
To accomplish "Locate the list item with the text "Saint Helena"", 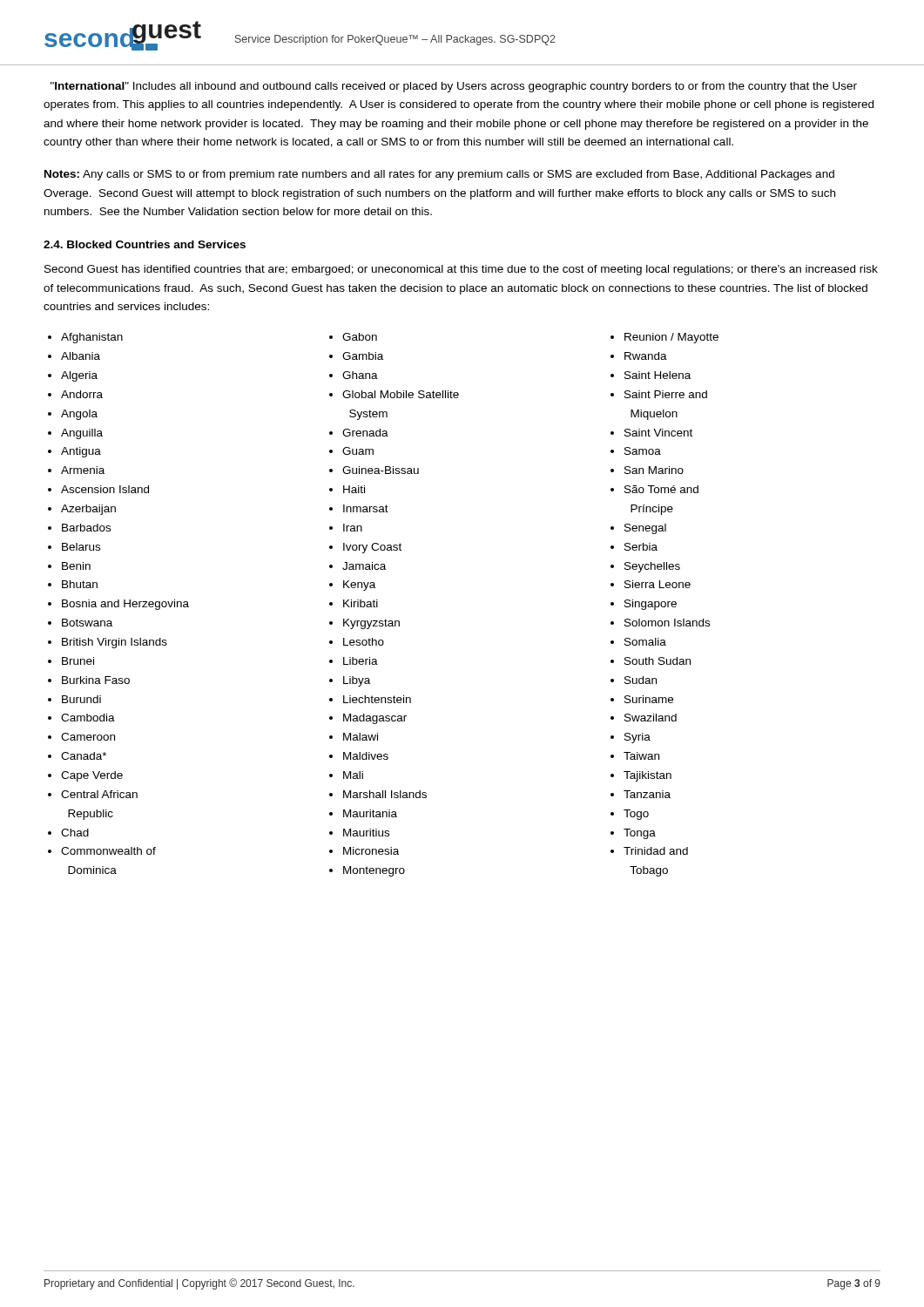I will pyautogui.click(x=657, y=375).
